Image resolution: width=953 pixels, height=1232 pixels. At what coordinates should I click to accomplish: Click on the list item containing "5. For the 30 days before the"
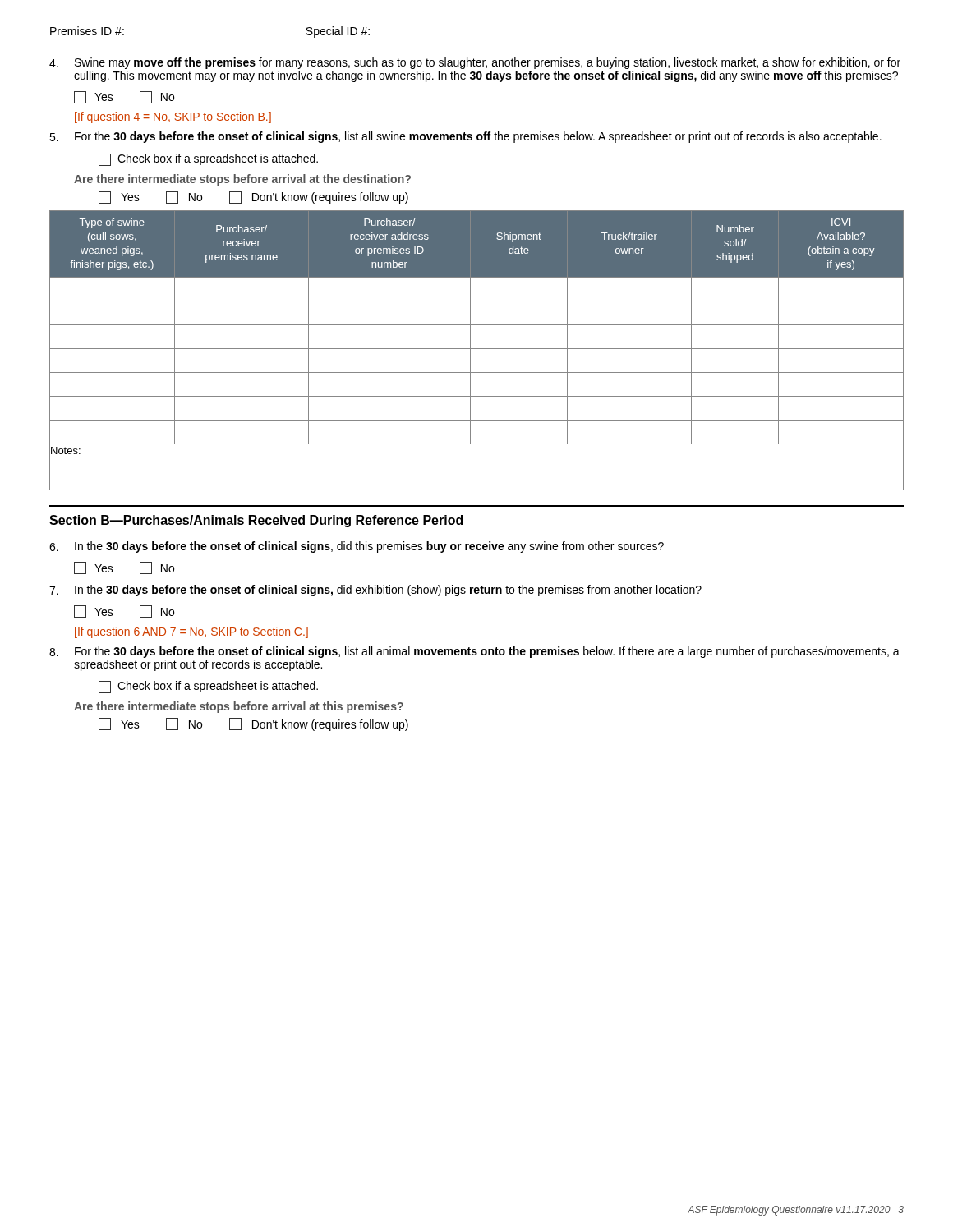(x=476, y=137)
